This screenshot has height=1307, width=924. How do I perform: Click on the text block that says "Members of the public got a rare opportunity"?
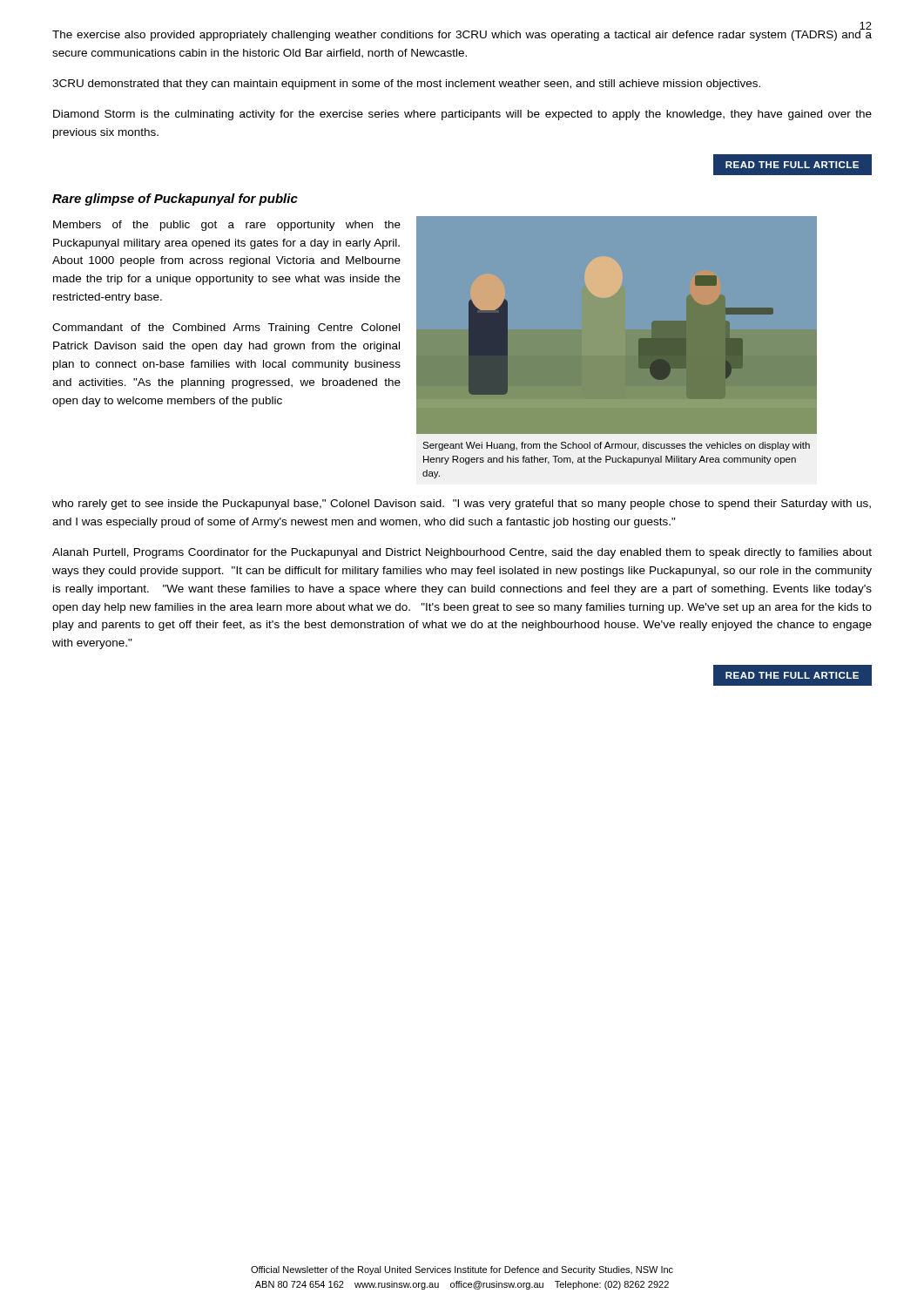click(226, 260)
